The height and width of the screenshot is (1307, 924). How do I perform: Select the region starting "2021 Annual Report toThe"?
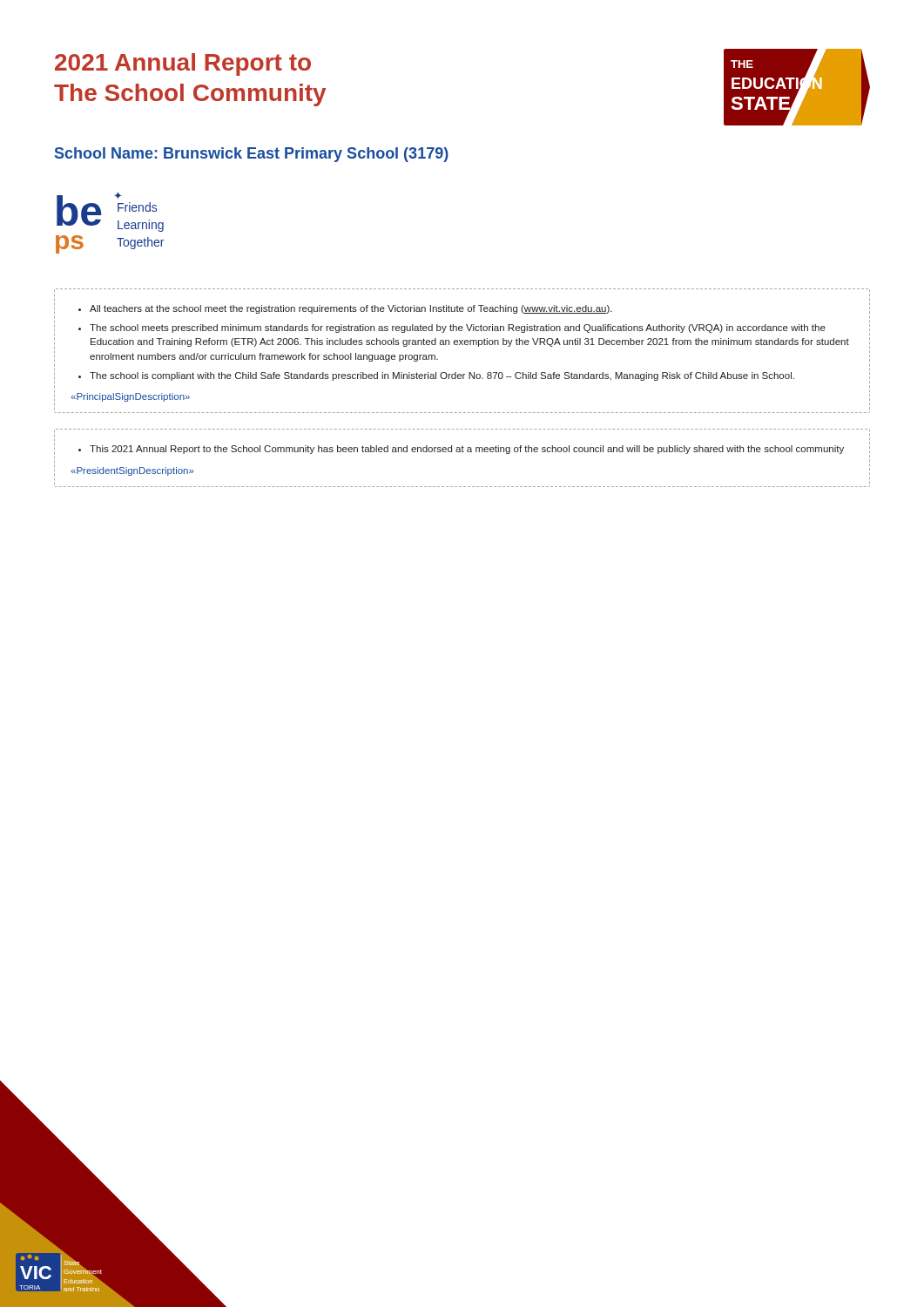click(x=190, y=78)
